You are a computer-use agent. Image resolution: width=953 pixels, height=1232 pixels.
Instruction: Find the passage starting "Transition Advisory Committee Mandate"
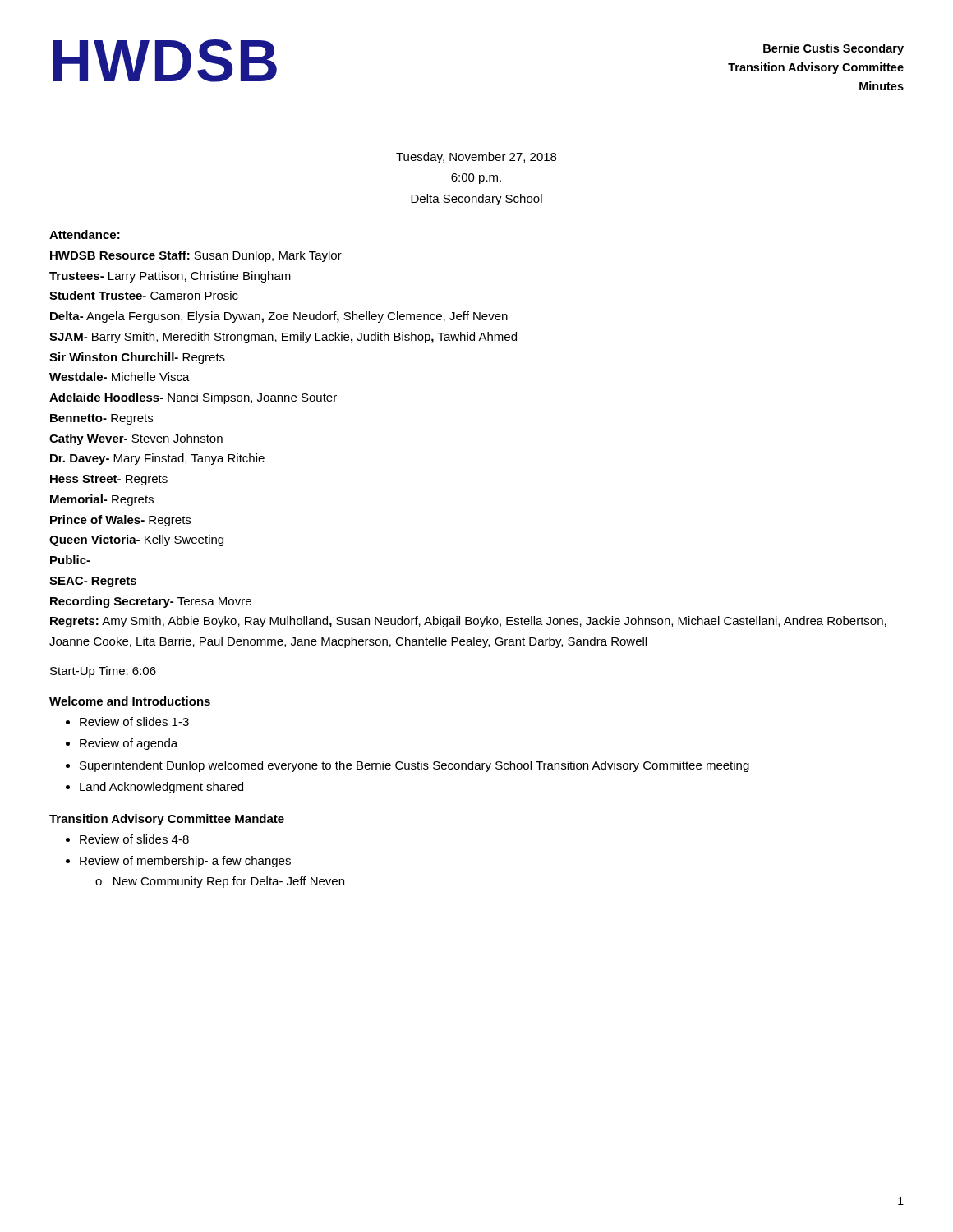click(x=167, y=818)
